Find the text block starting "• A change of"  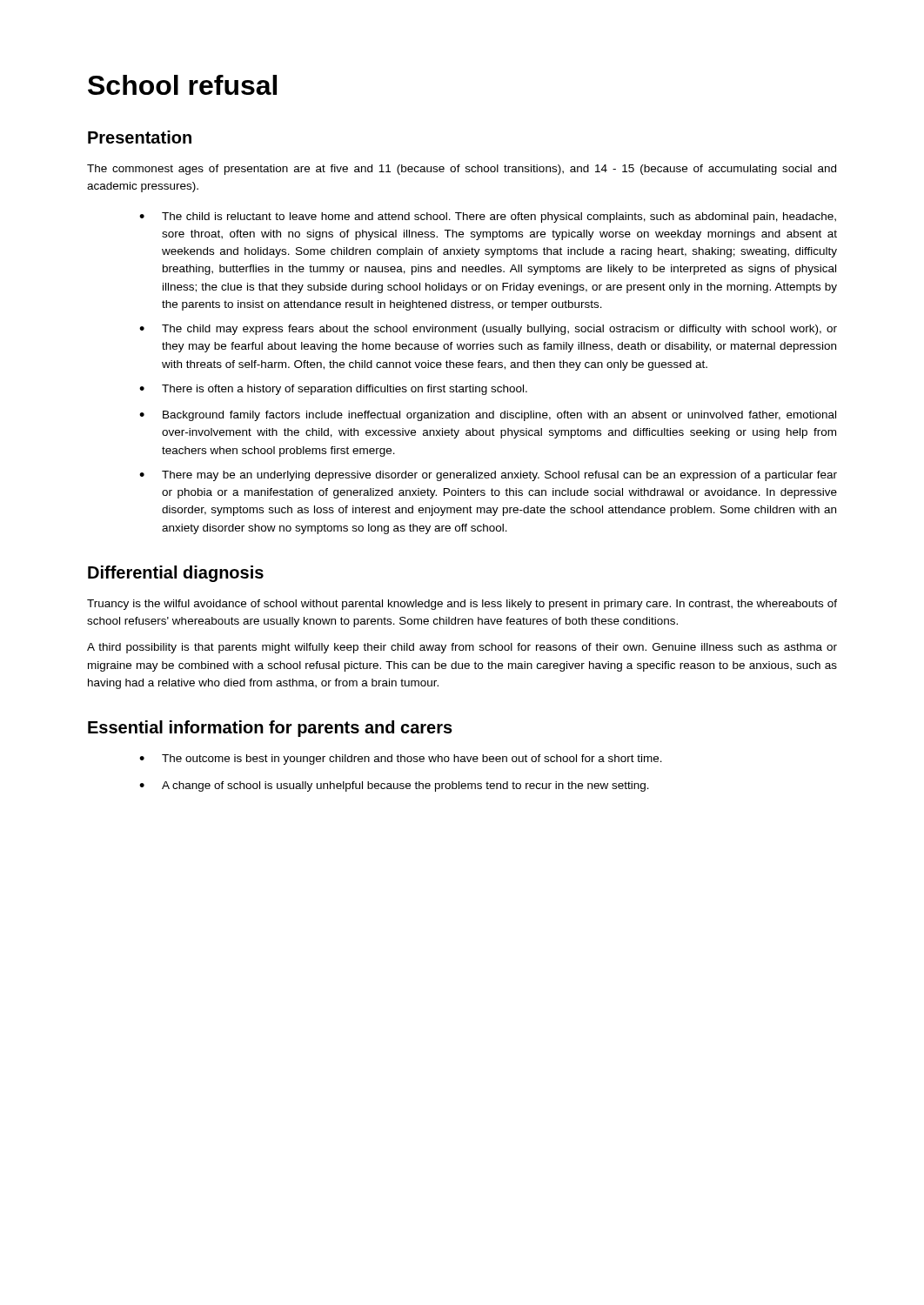[x=488, y=786]
